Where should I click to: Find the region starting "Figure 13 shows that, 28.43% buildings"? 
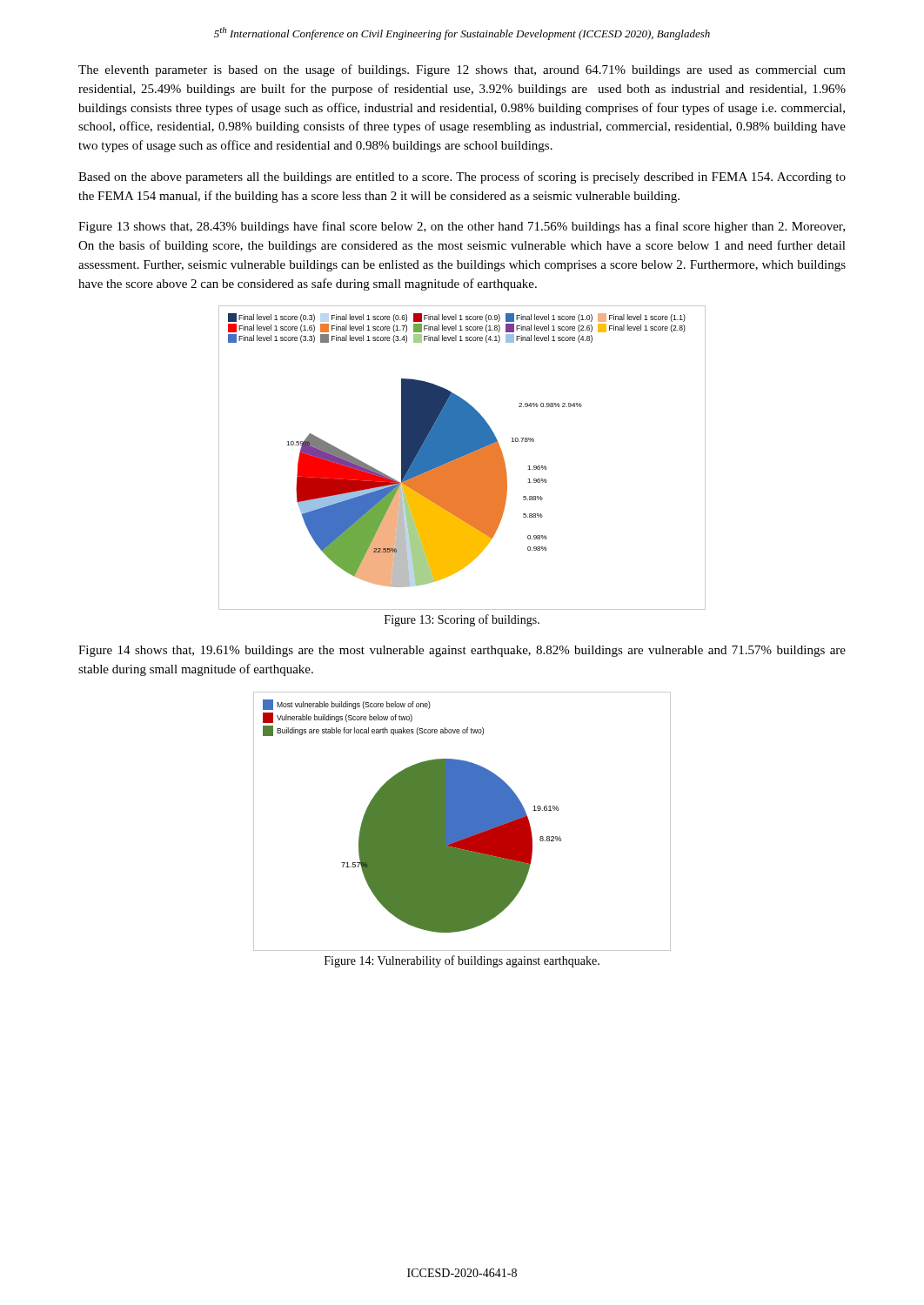pyautogui.click(x=462, y=256)
